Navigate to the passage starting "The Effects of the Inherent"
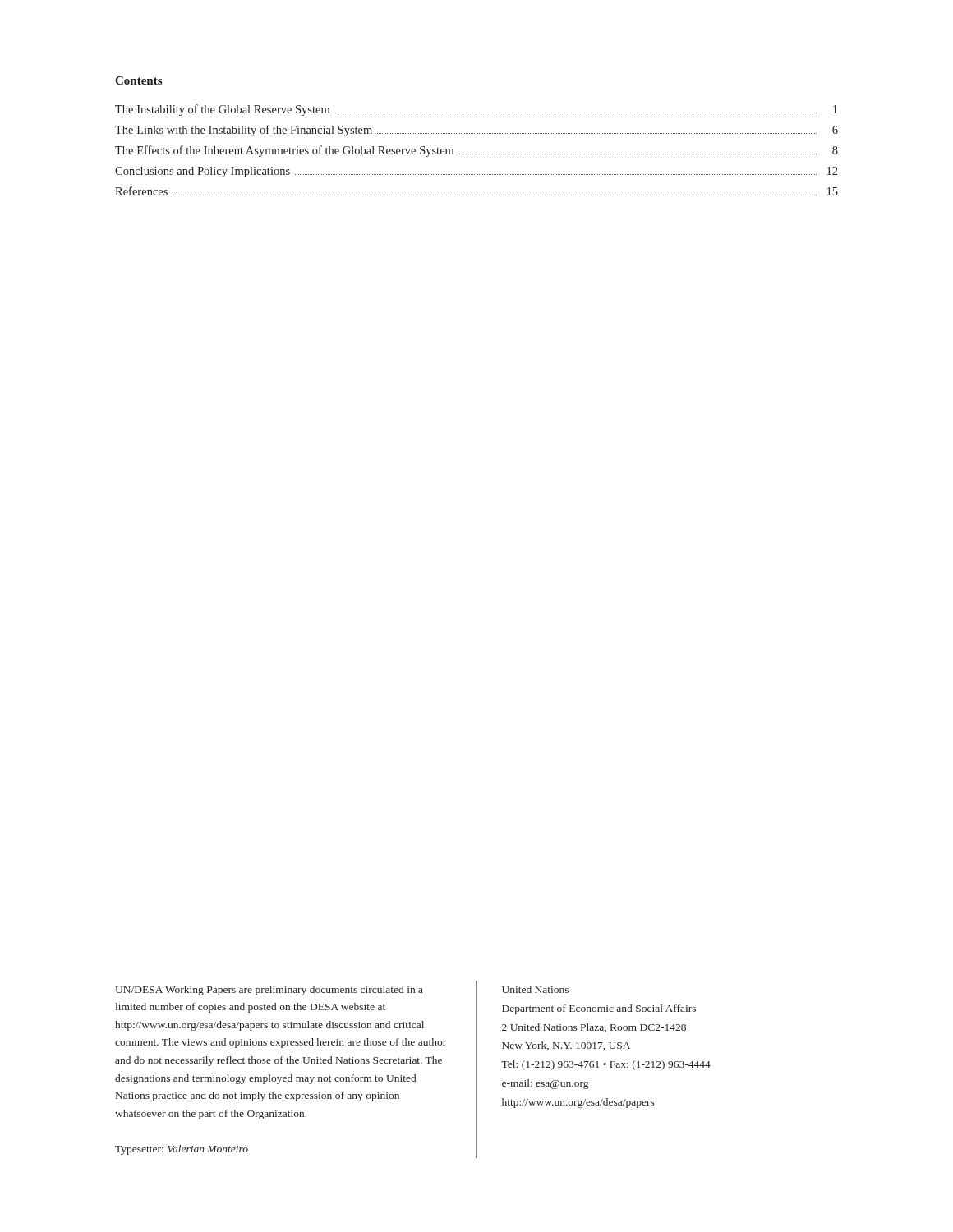The image size is (953, 1232). (476, 151)
